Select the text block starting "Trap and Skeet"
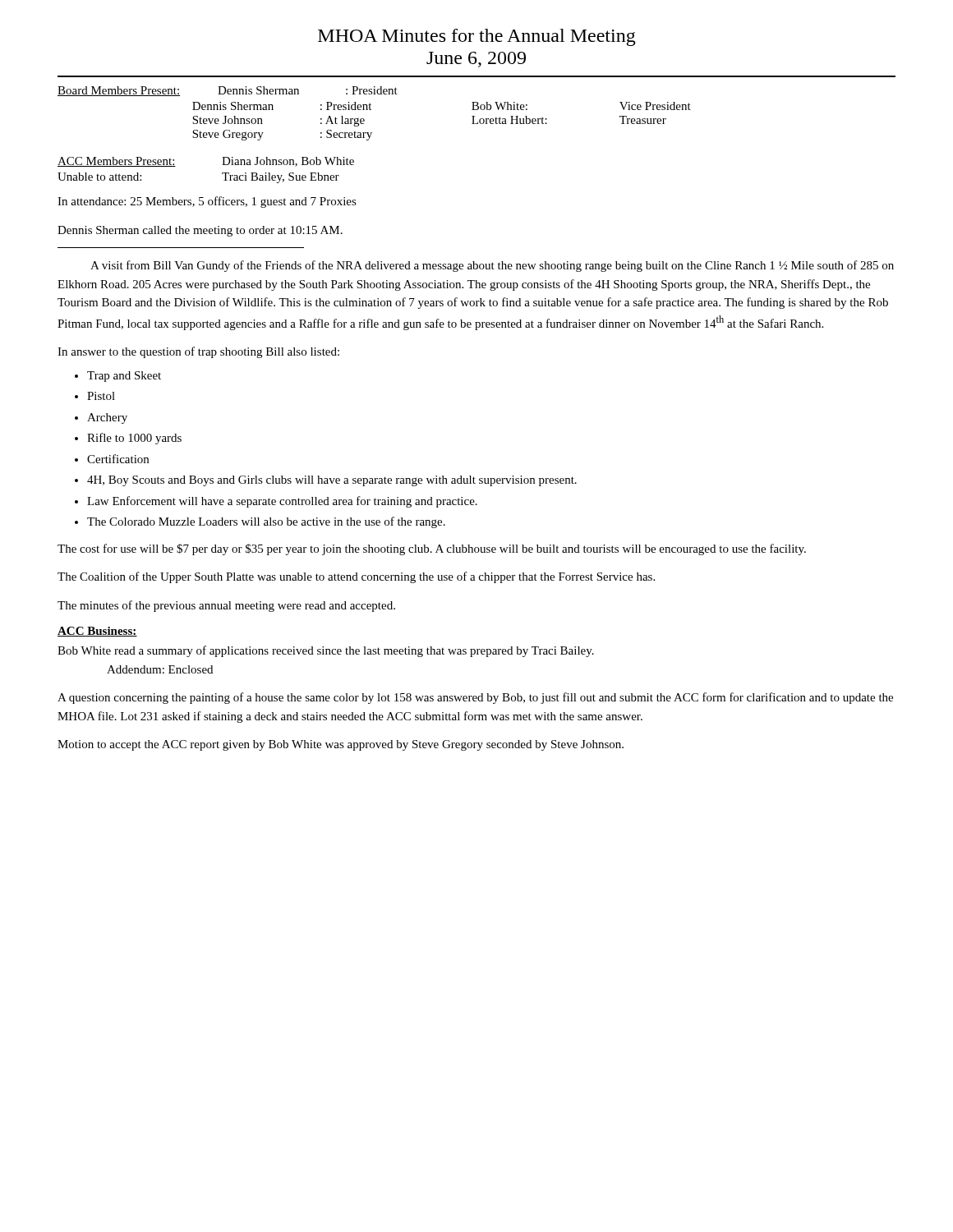Screen dimensions: 1232x953 pyautogui.click(x=124, y=375)
